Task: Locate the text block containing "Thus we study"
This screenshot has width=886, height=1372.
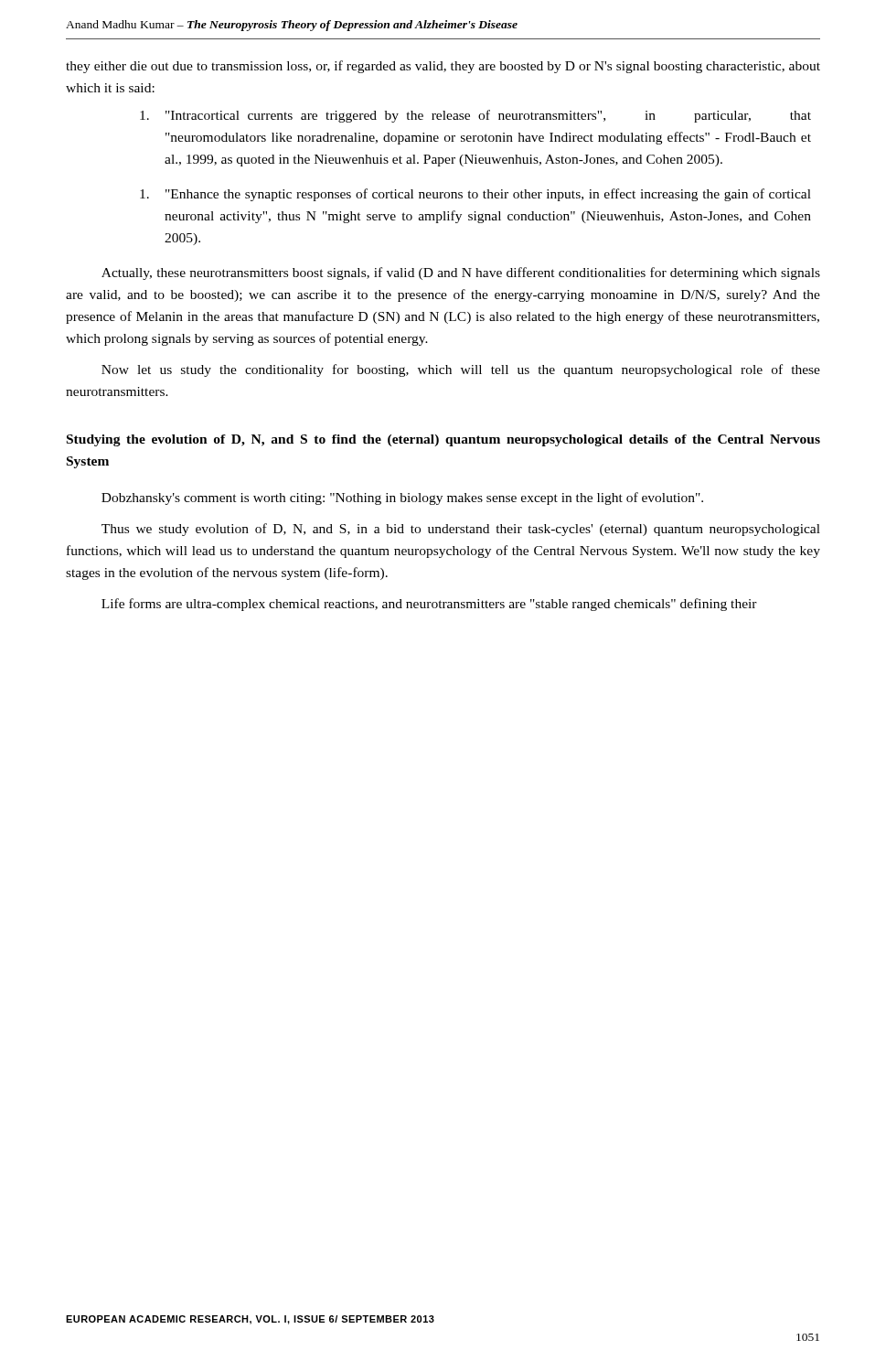Action: (x=443, y=550)
